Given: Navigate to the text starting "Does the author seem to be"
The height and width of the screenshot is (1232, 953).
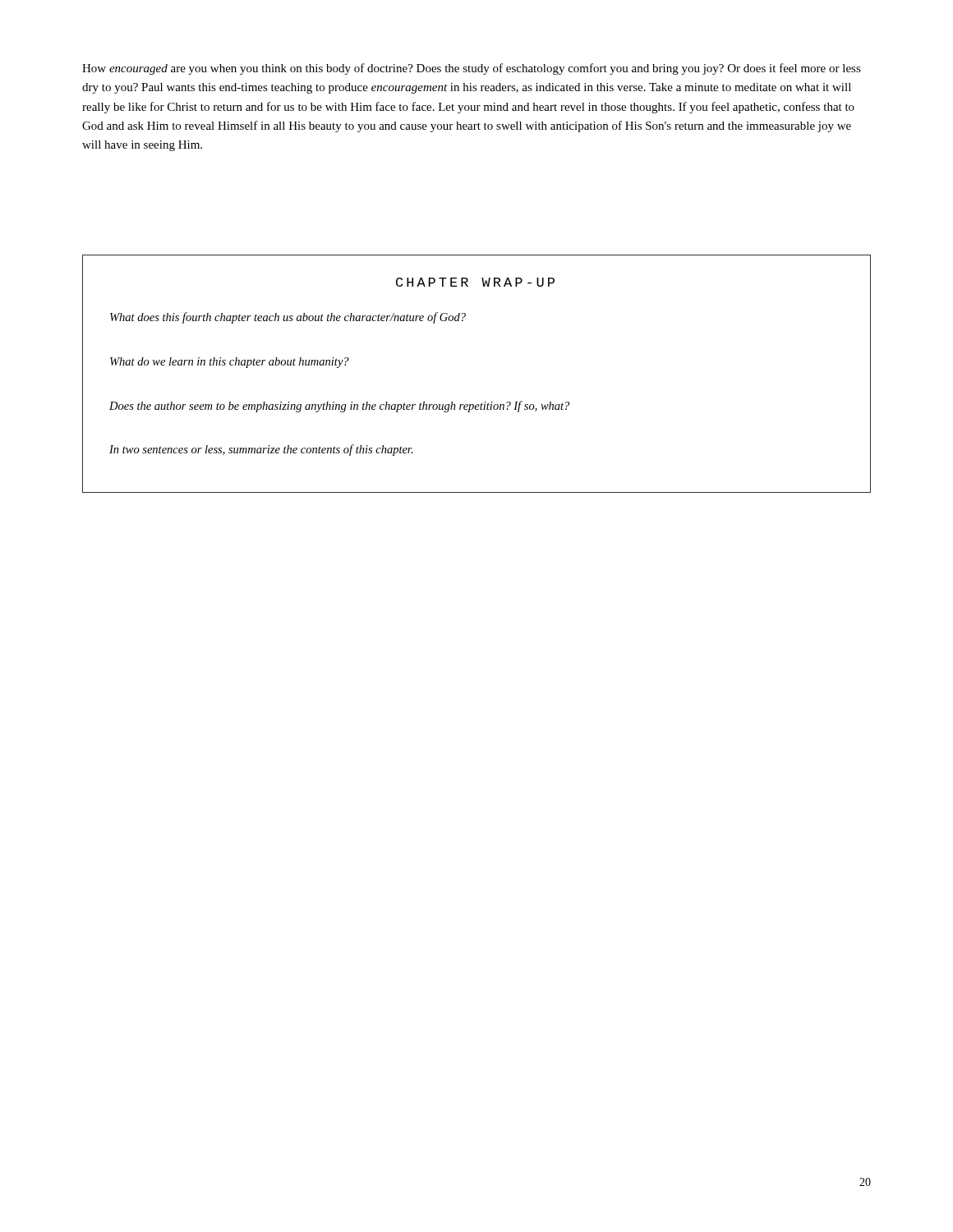Looking at the screenshot, I should pos(476,406).
